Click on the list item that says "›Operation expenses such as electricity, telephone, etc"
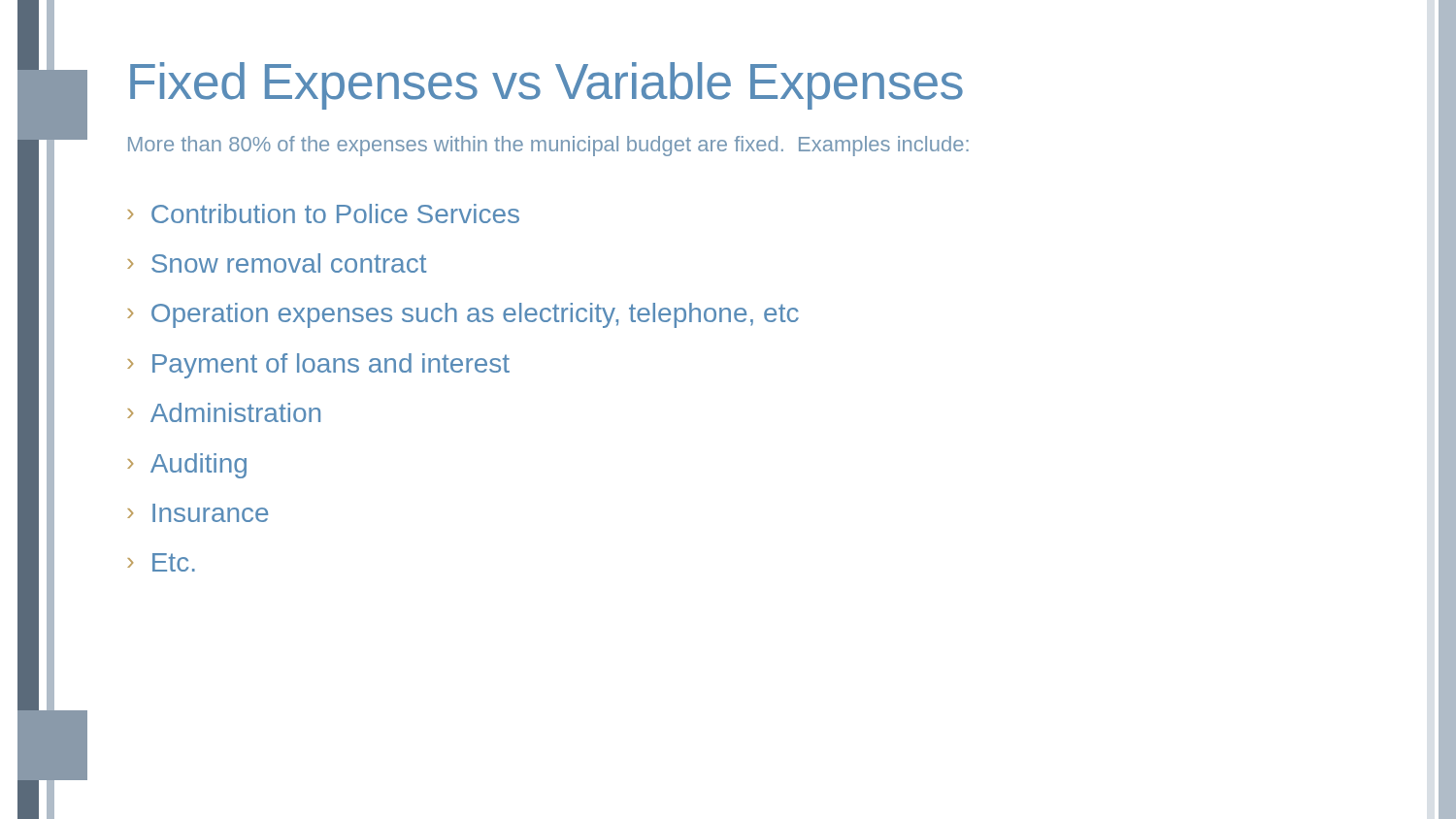Screen dimensions: 819x1456 click(463, 314)
